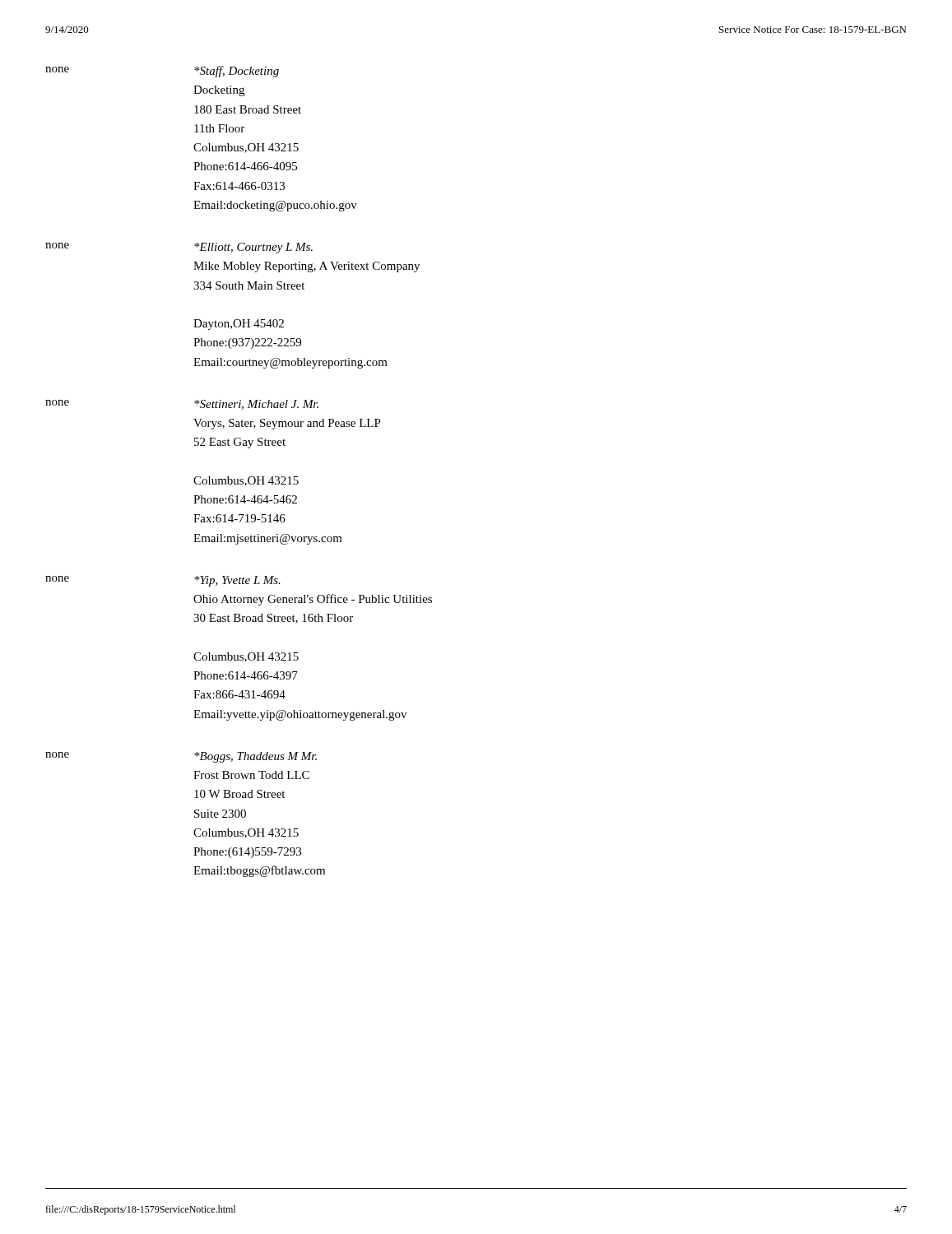Select the block starting "none *Yip, Yvette L Ms."
952x1234 pixels.
58,581
